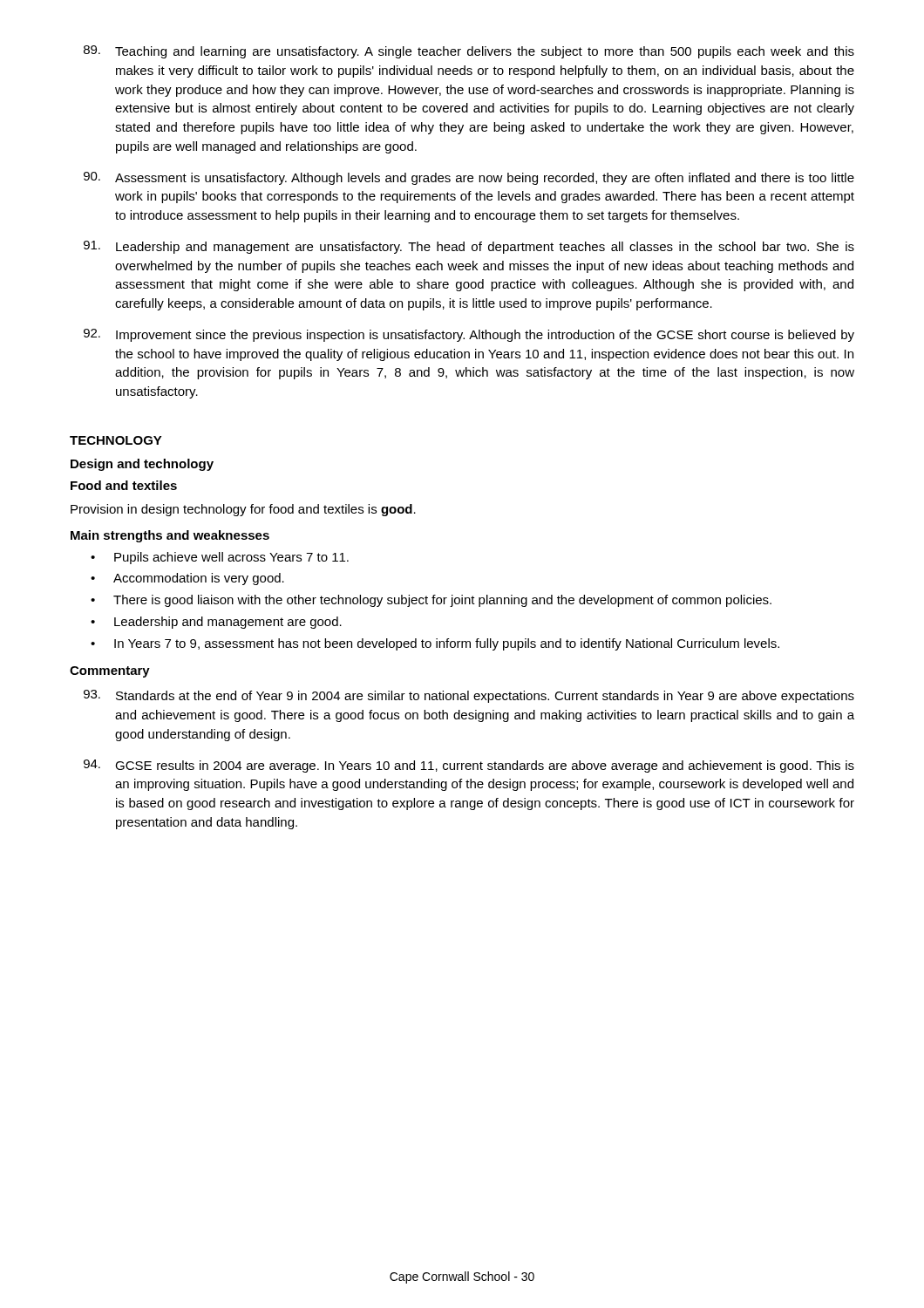
Task: Select the list item that says "• Pupils achieve well"
Action: pos(220,558)
